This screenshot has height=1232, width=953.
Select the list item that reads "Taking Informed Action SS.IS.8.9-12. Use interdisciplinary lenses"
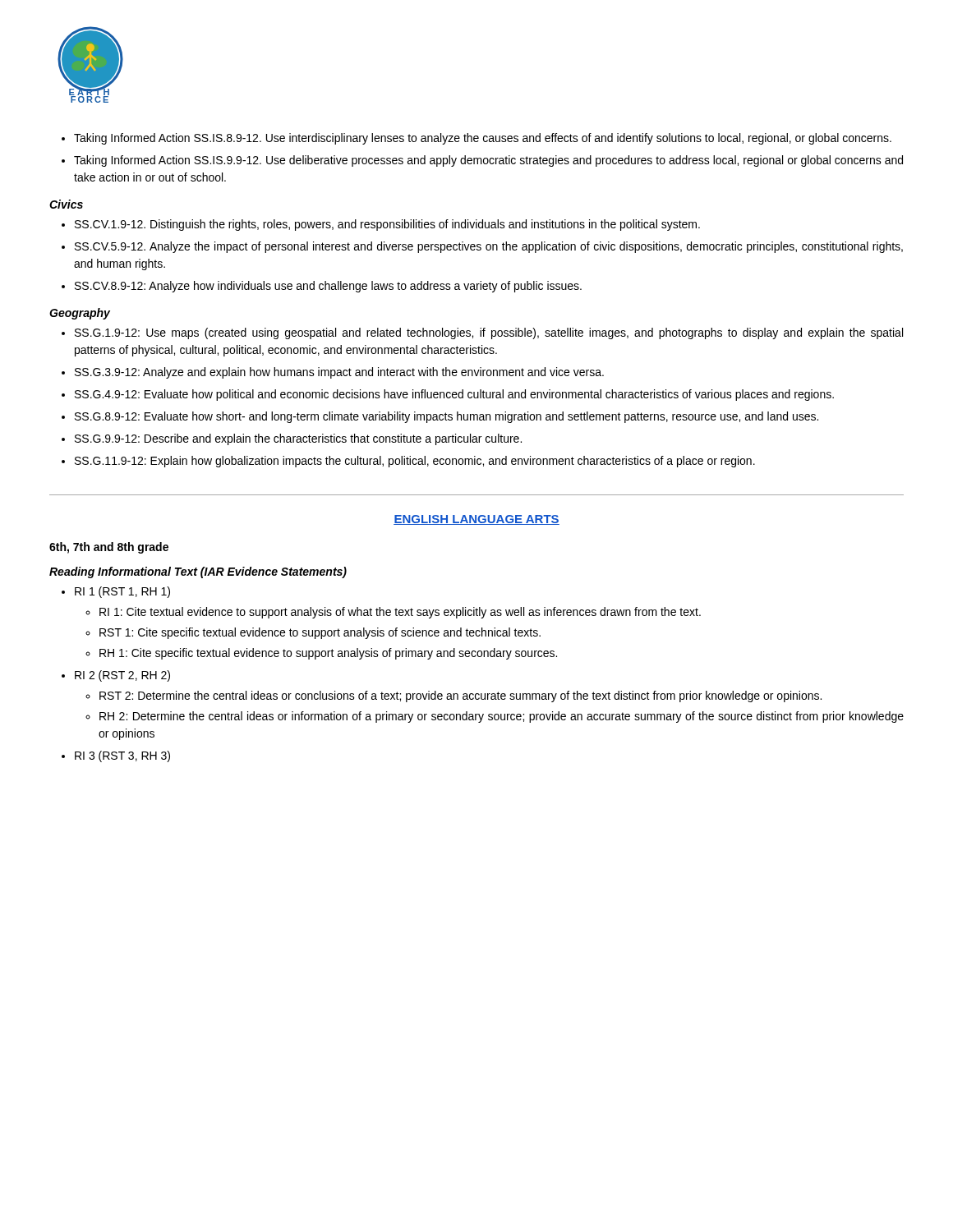click(483, 138)
